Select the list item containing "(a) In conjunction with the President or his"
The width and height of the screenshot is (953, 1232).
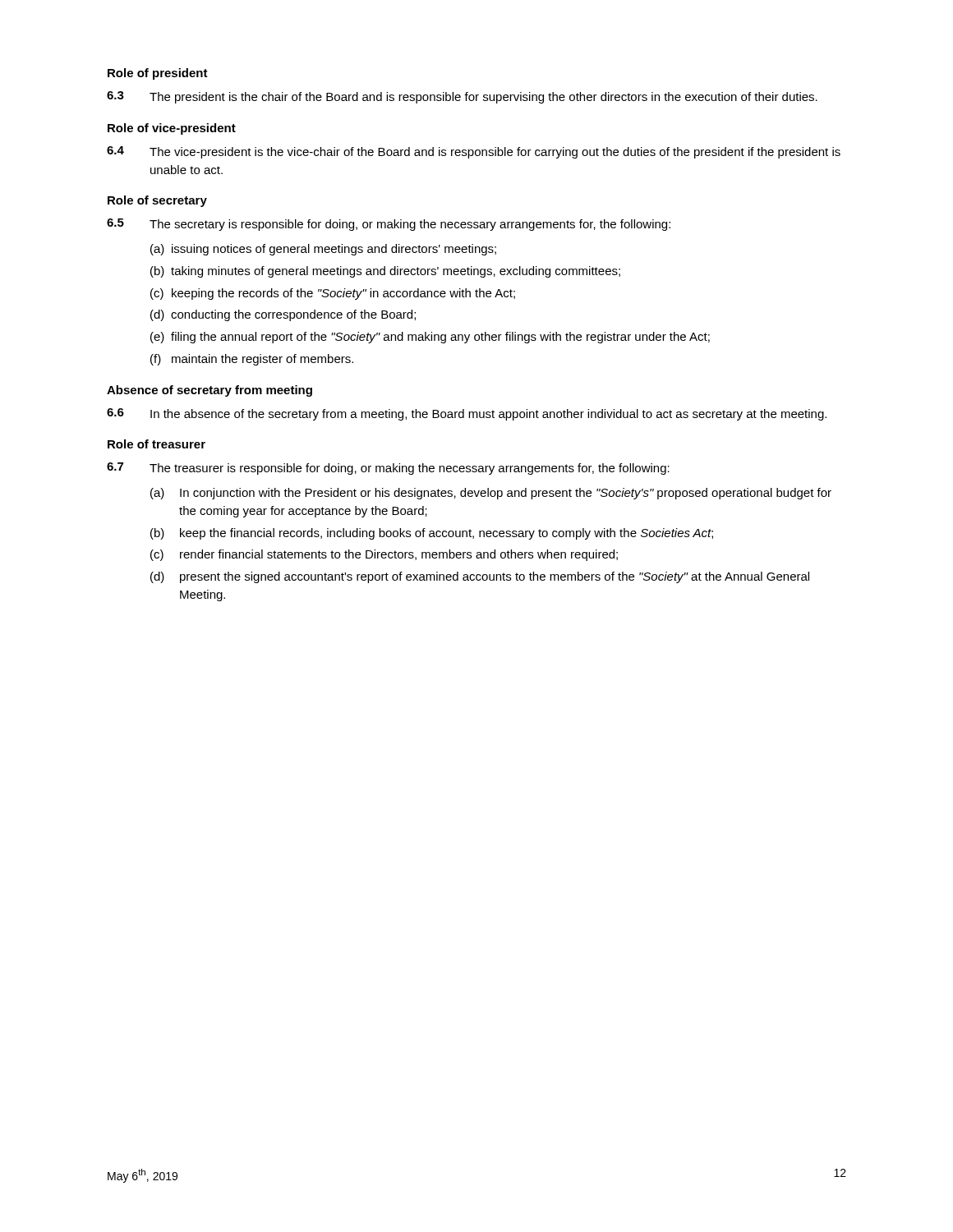(x=498, y=502)
